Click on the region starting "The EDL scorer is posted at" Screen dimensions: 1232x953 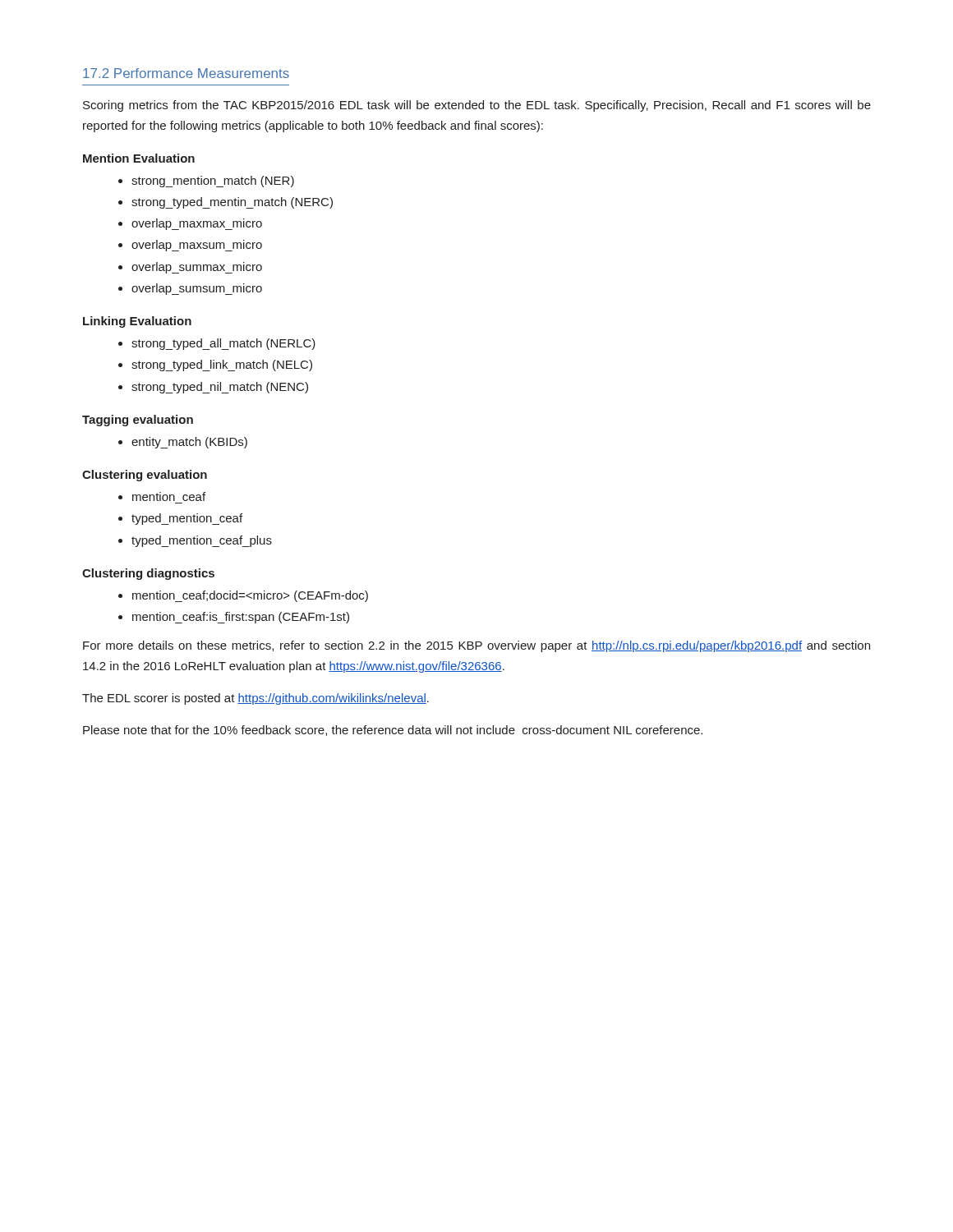click(256, 697)
